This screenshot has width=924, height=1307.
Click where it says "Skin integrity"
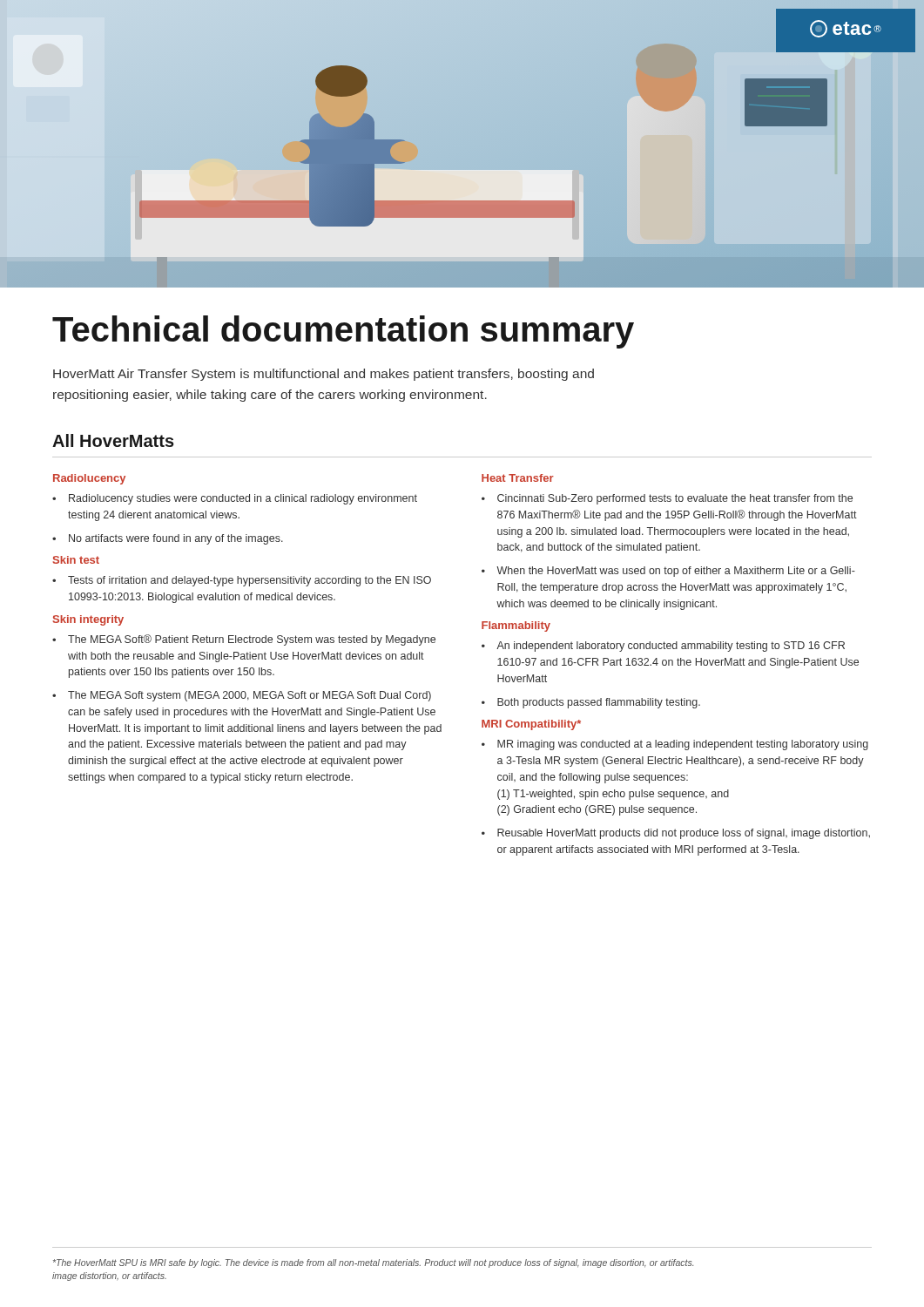click(88, 620)
